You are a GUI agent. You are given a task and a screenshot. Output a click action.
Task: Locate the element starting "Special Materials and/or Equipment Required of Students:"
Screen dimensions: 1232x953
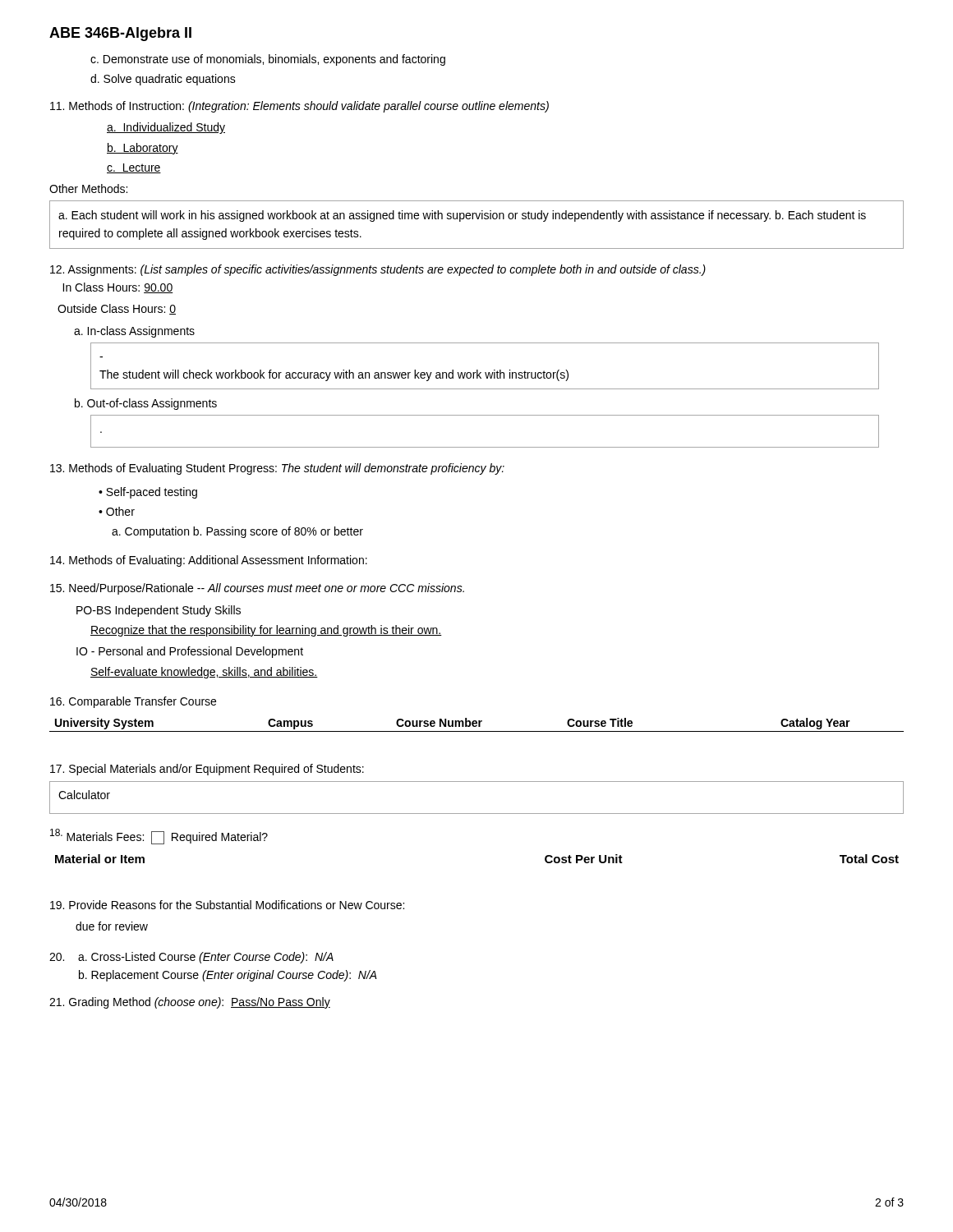(x=207, y=768)
